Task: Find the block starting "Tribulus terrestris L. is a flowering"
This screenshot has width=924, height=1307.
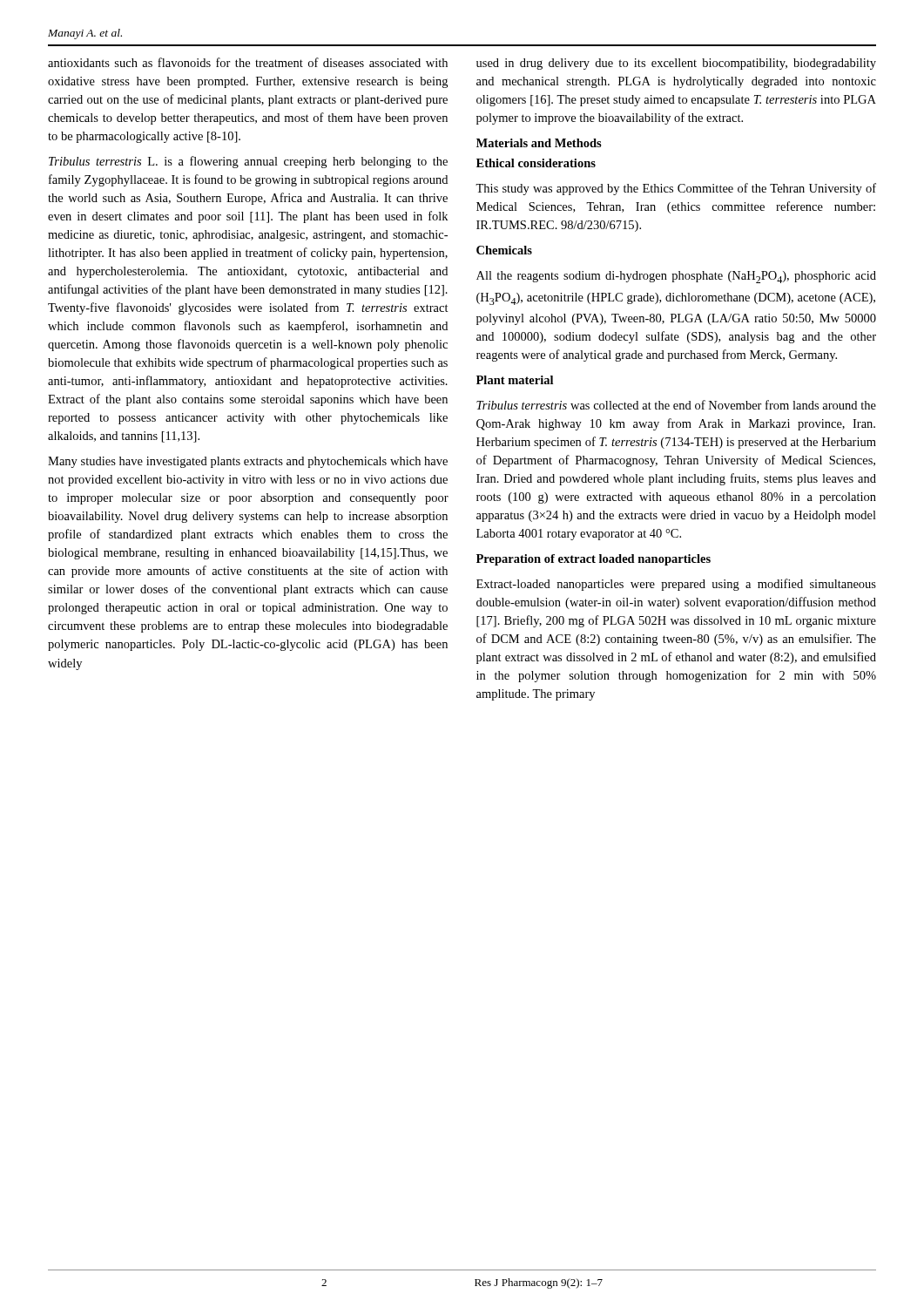Action: click(248, 299)
